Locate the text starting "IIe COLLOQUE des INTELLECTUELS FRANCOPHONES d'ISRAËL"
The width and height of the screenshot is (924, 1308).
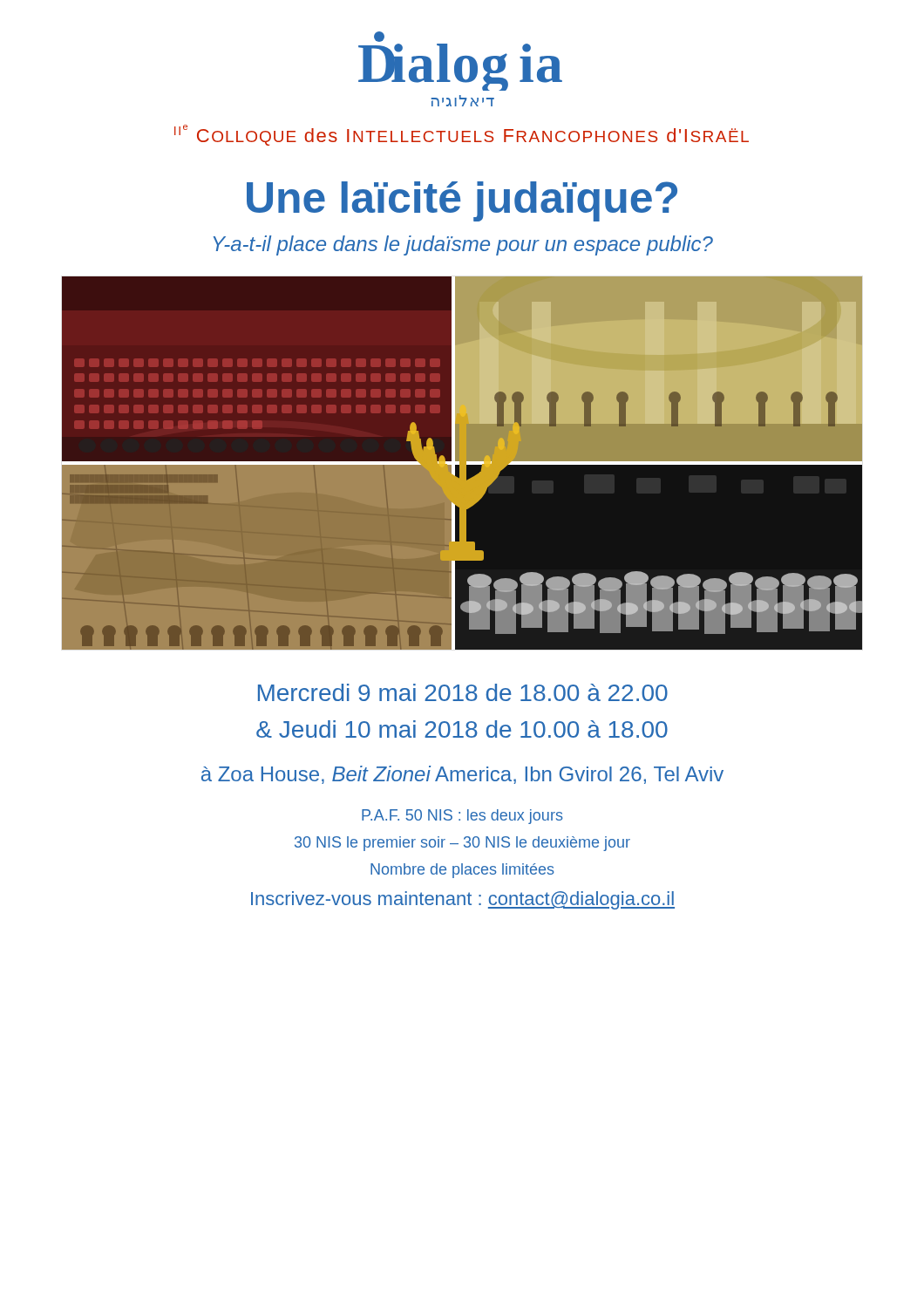(462, 134)
